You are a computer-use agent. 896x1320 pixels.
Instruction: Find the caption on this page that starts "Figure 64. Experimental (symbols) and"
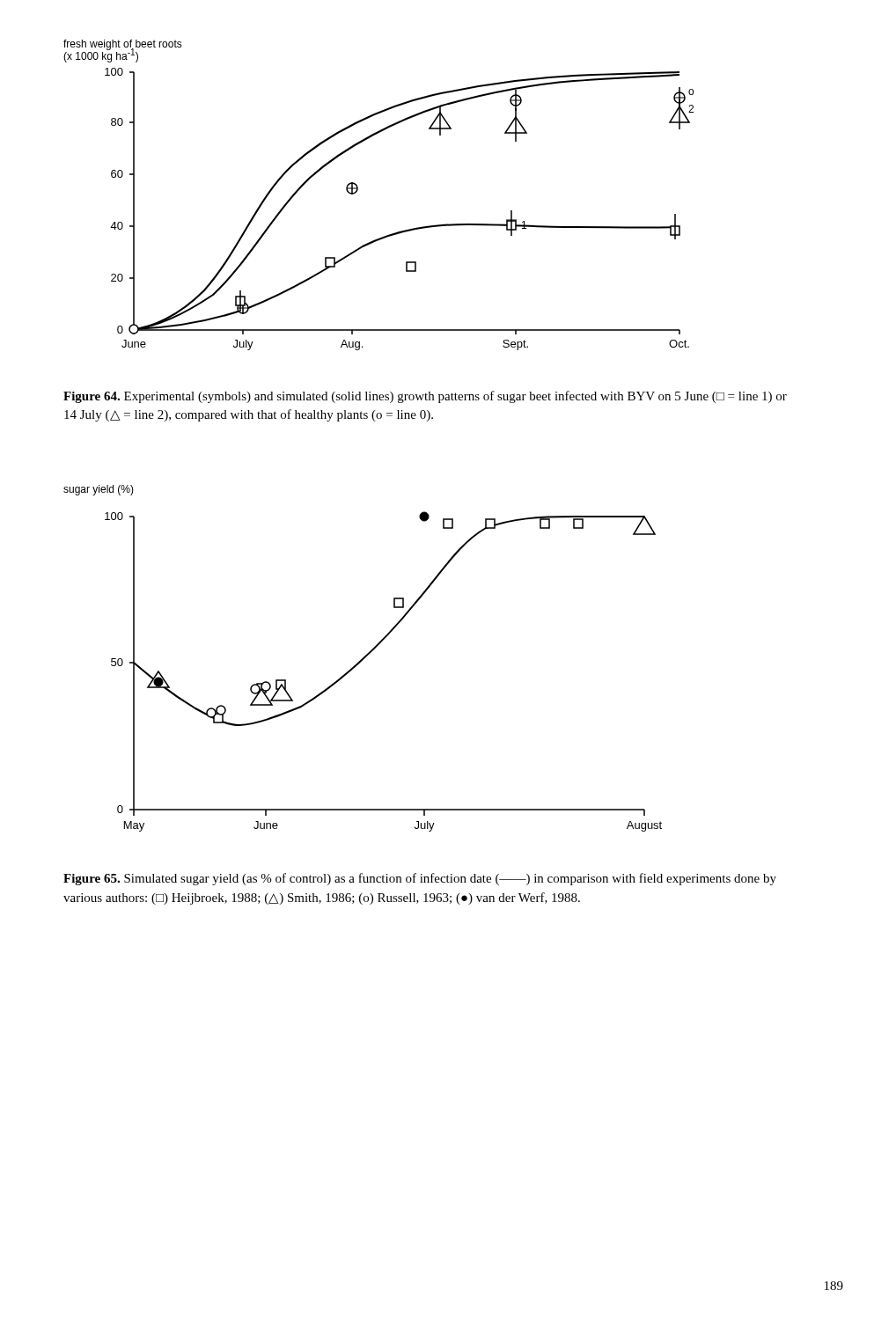coord(425,405)
